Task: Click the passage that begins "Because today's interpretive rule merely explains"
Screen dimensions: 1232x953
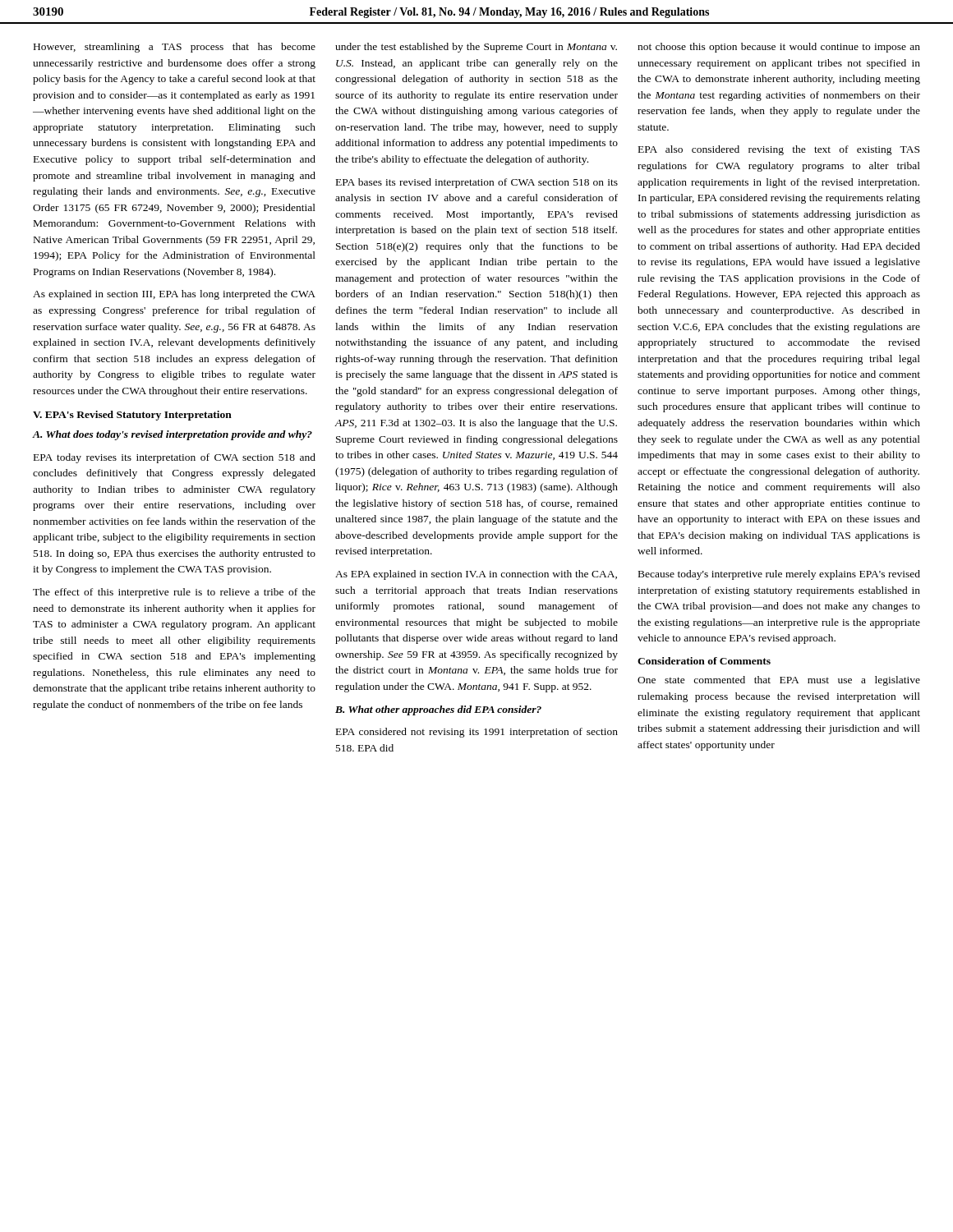Action: pos(779,606)
